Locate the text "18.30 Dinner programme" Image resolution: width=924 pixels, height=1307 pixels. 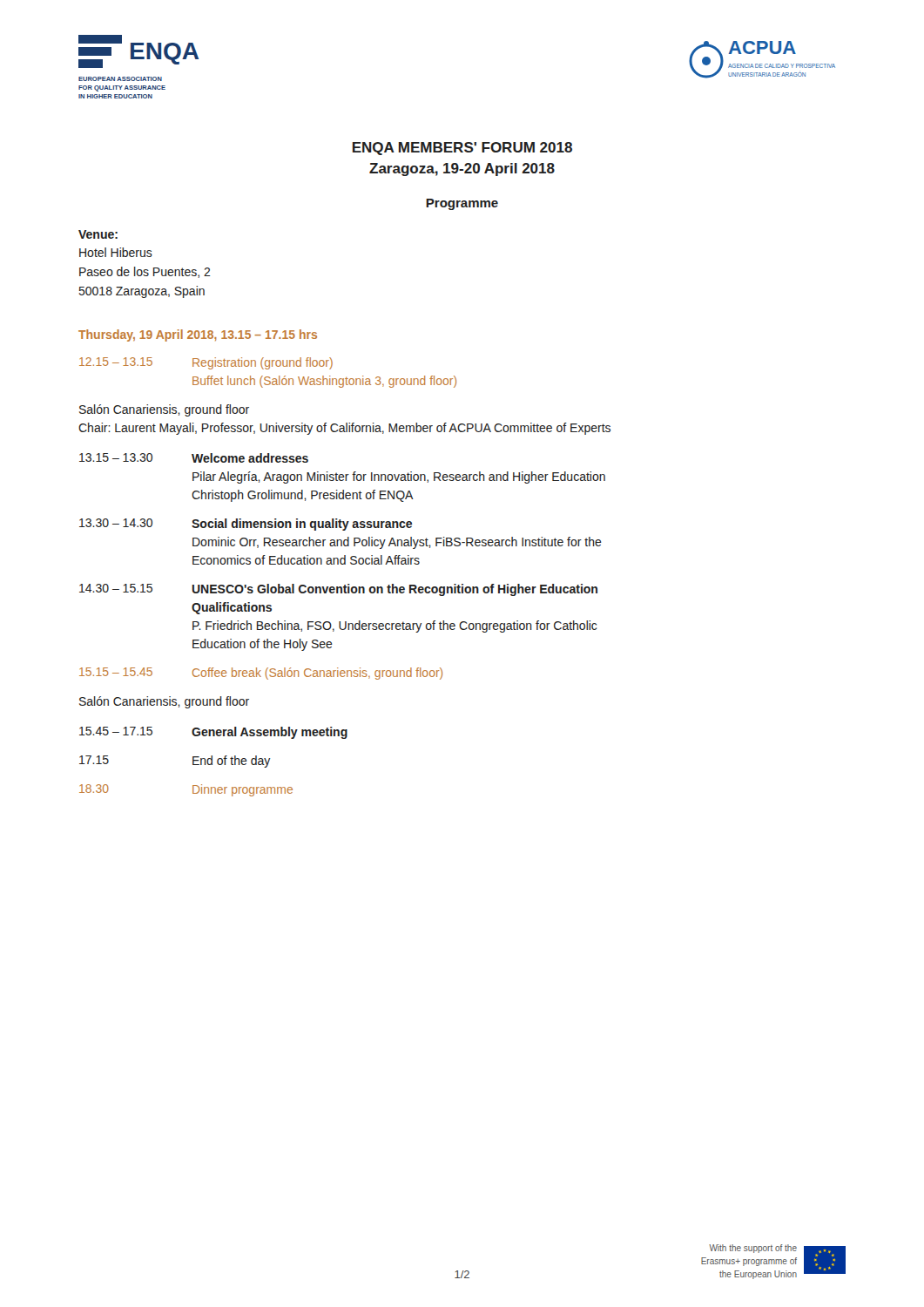[99, 789]
